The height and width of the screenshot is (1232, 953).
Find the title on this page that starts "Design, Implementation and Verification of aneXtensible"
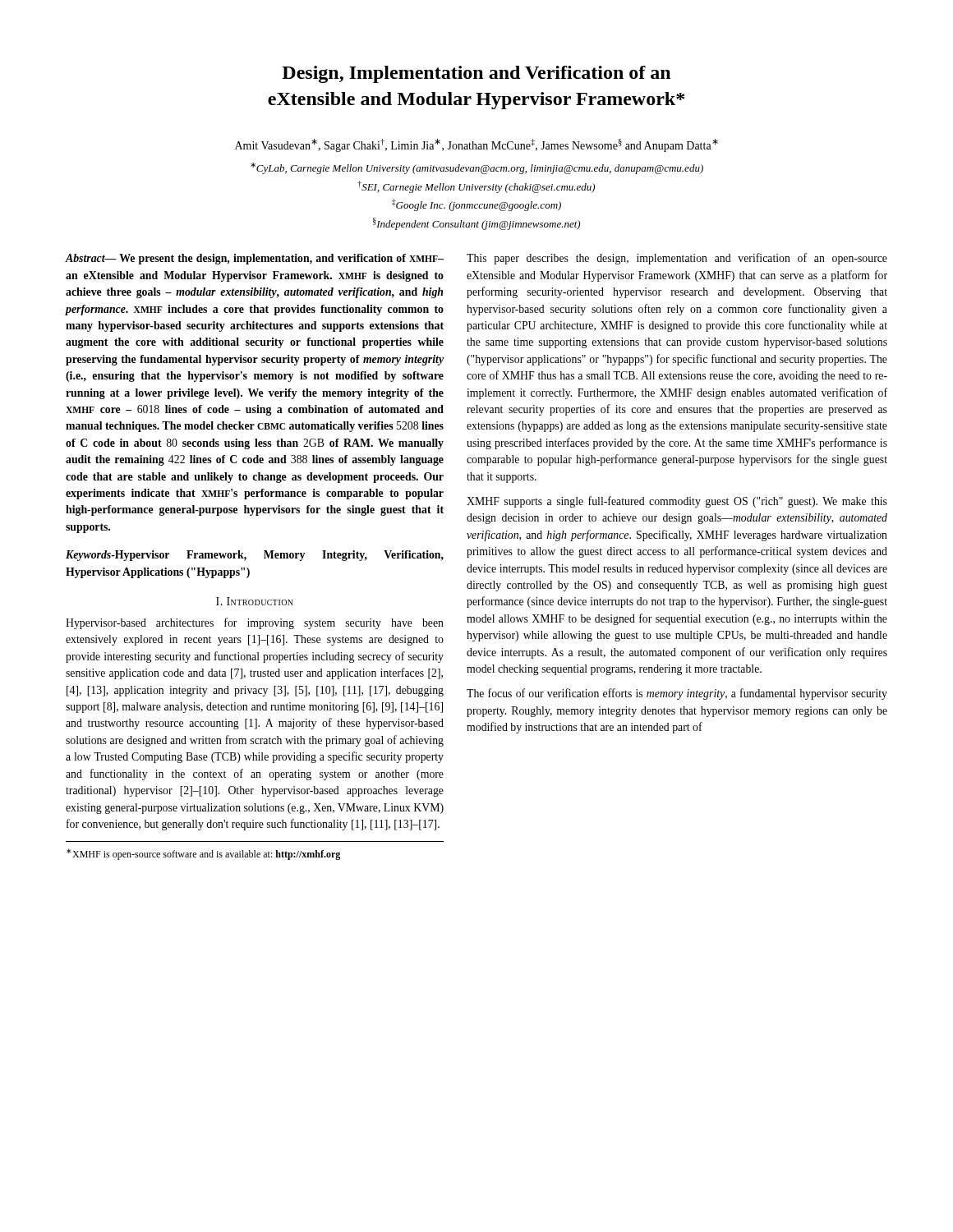476,86
